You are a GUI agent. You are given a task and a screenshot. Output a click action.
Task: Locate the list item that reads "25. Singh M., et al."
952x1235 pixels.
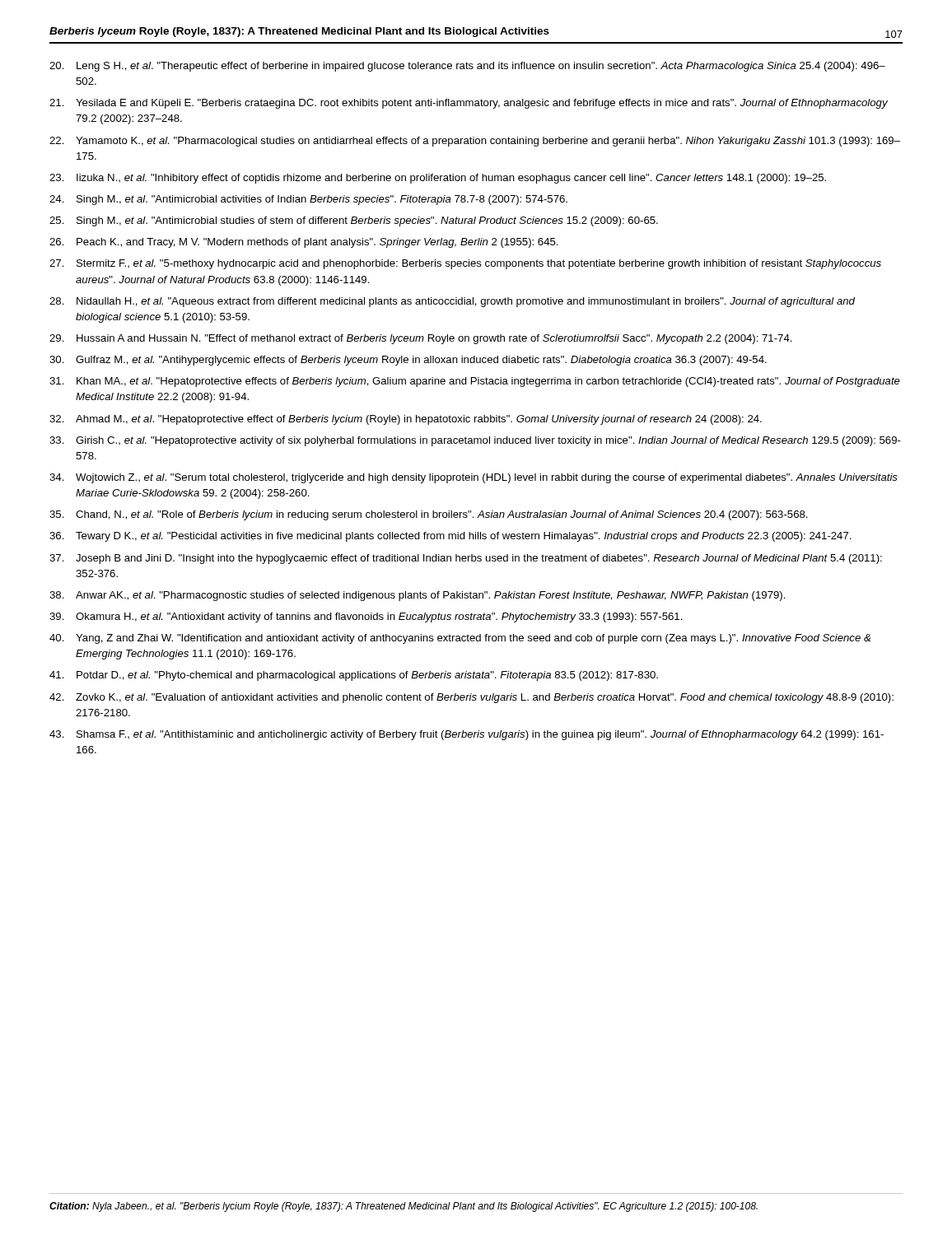[x=476, y=220]
